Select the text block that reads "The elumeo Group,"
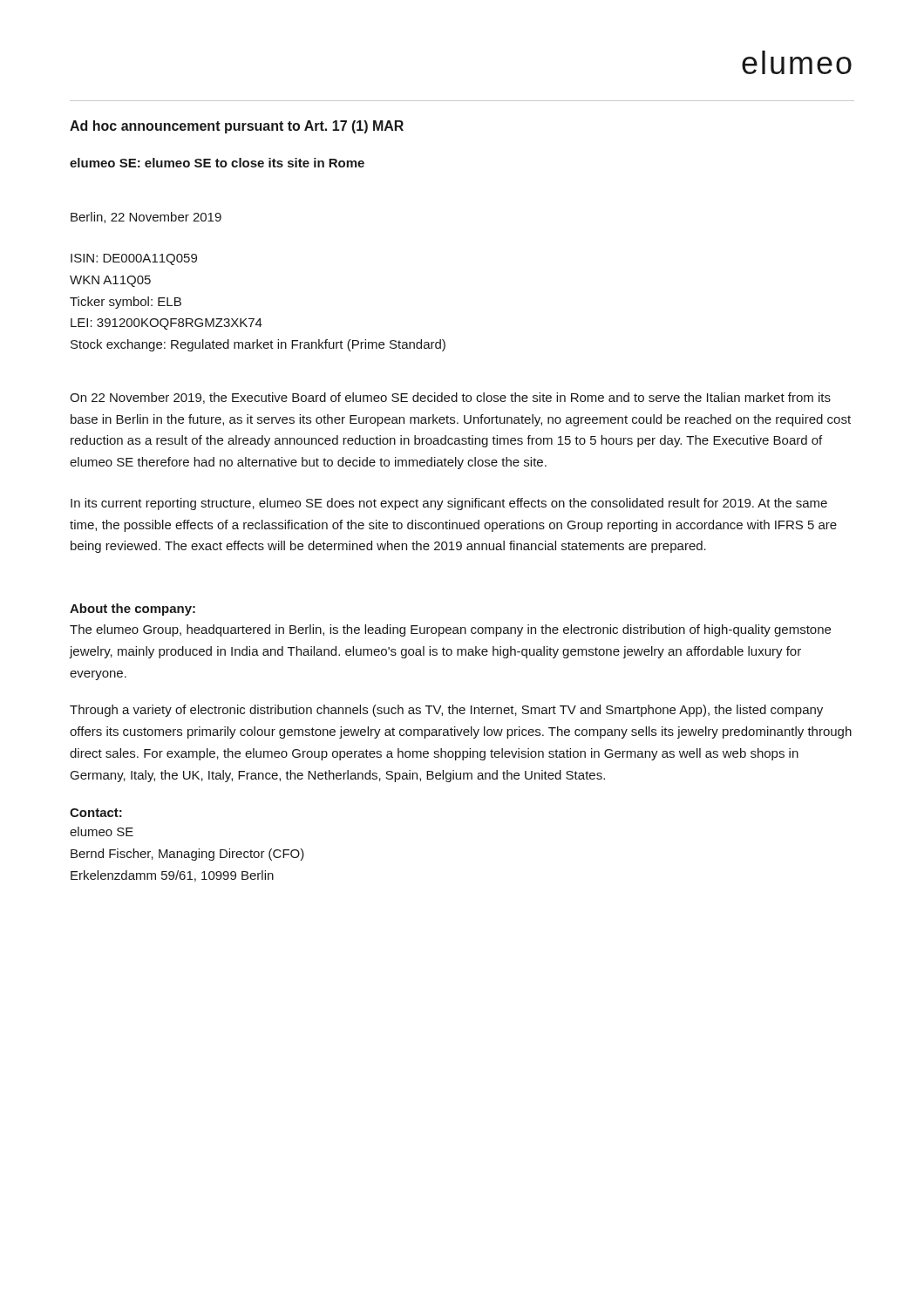Screen dimensions: 1308x924 451,651
